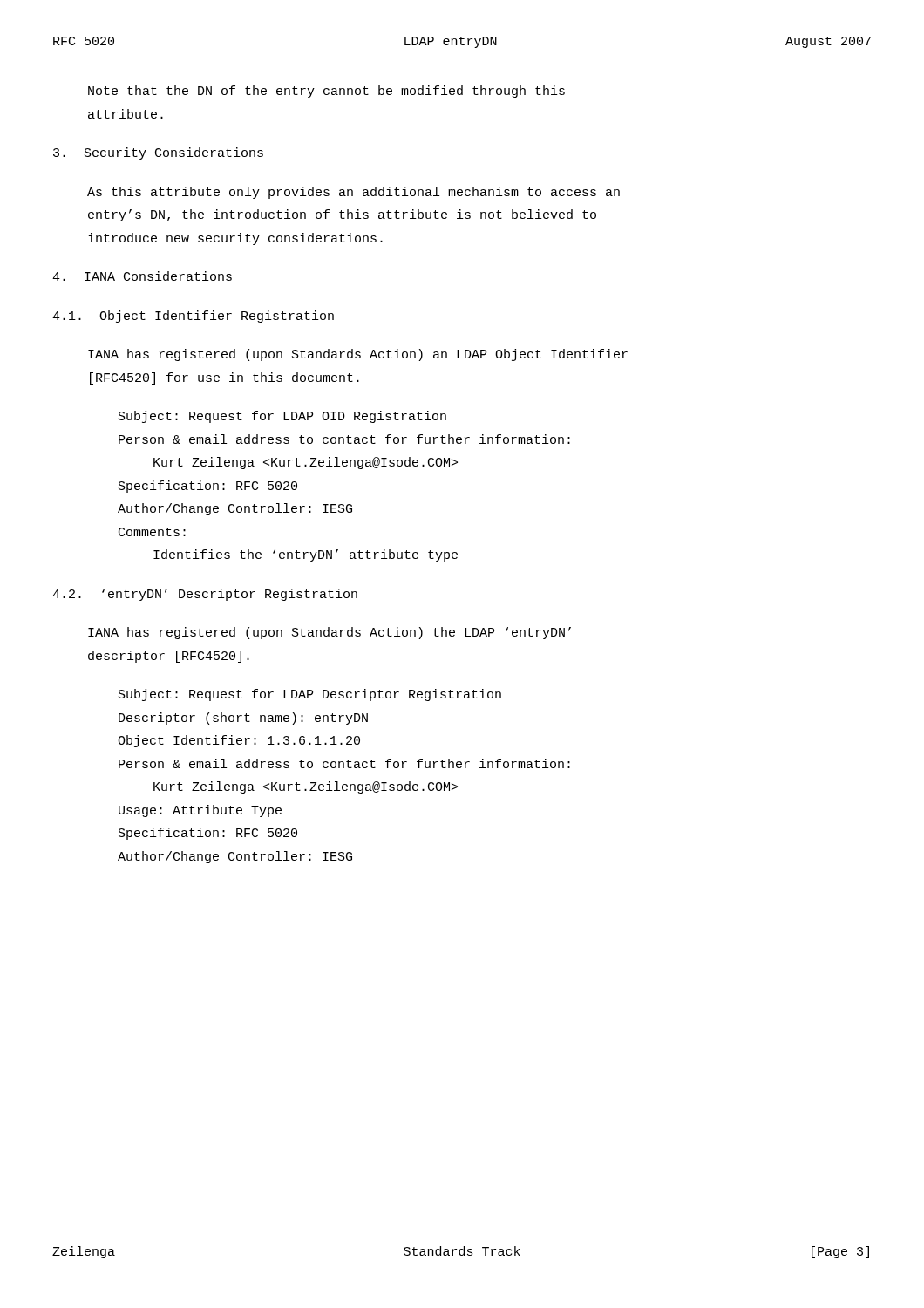Navigate to the region starting "4. IANA Considerations"
Image resolution: width=924 pixels, height=1308 pixels.
click(x=142, y=276)
